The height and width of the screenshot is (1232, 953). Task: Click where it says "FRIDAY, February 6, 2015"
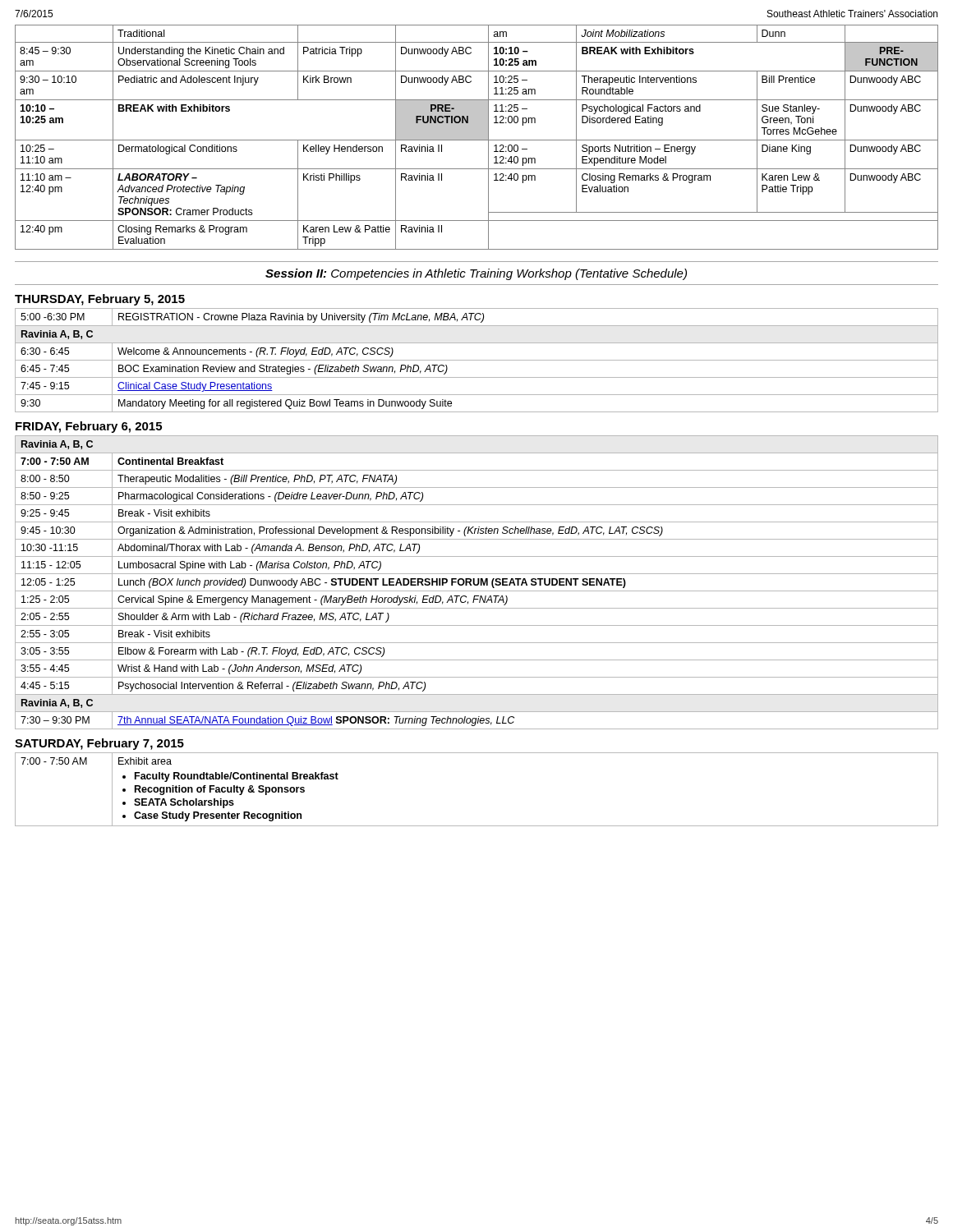click(89, 426)
